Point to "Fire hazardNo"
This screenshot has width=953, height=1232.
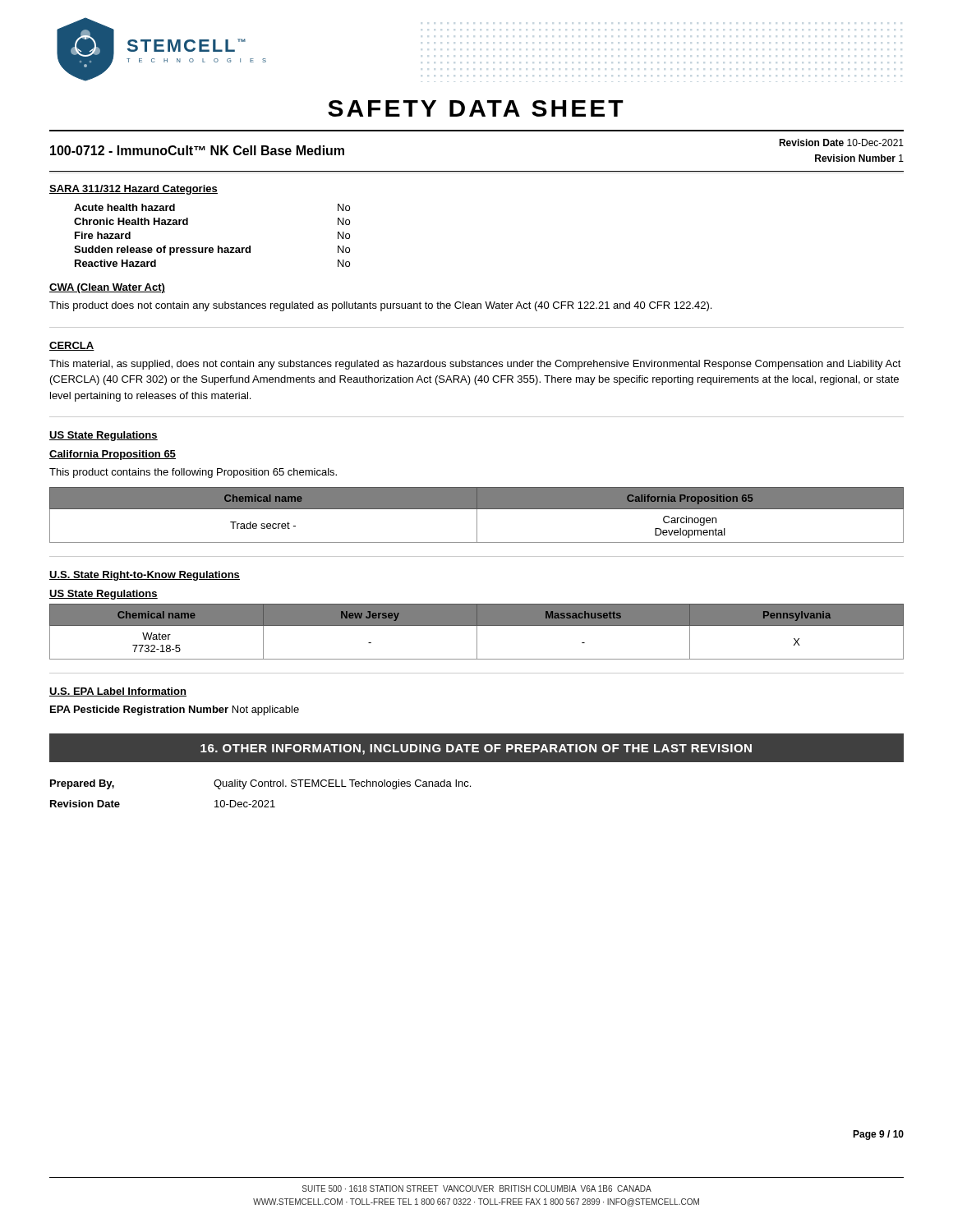100,234
